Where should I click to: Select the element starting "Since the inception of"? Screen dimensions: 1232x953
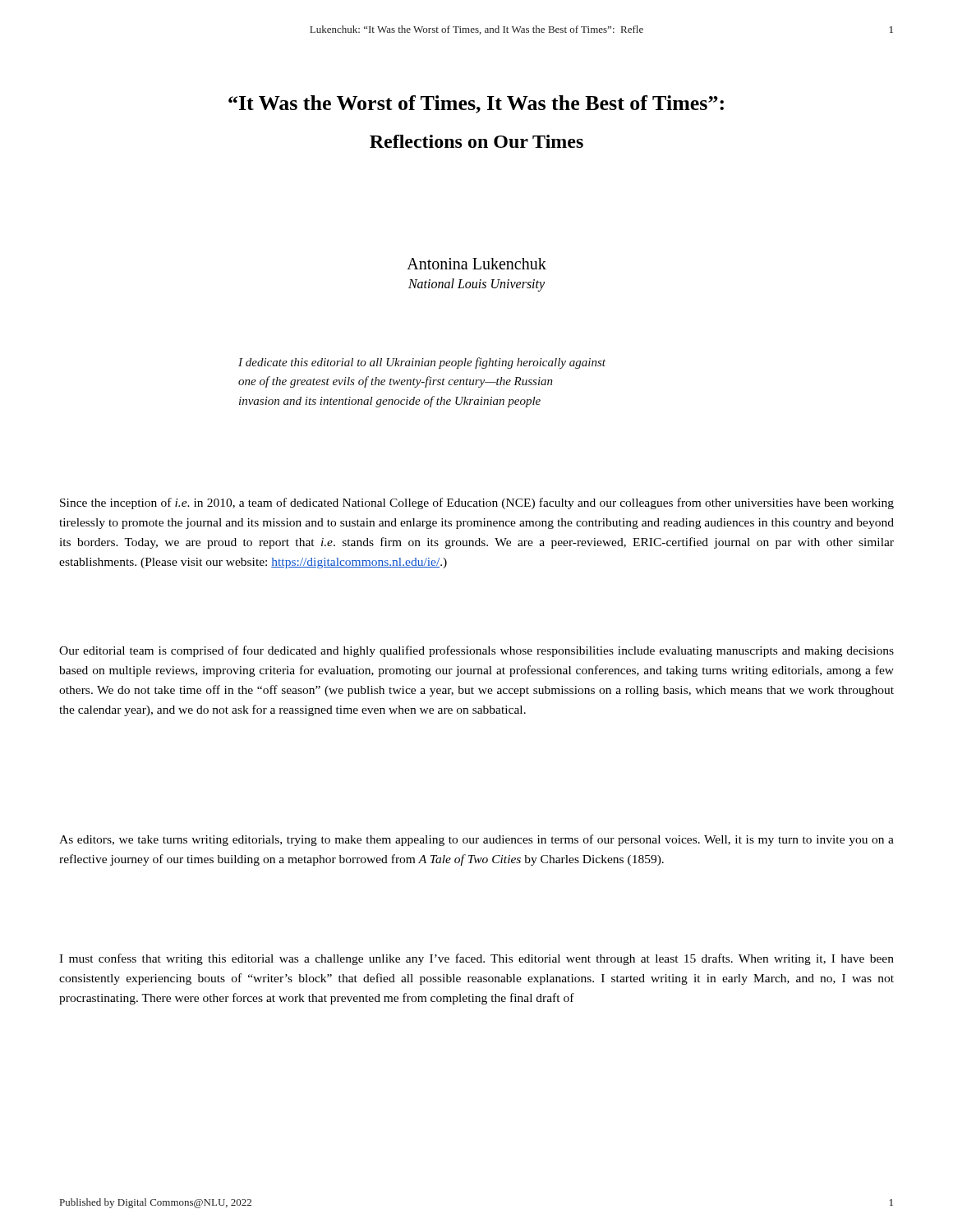[x=476, y=532]
